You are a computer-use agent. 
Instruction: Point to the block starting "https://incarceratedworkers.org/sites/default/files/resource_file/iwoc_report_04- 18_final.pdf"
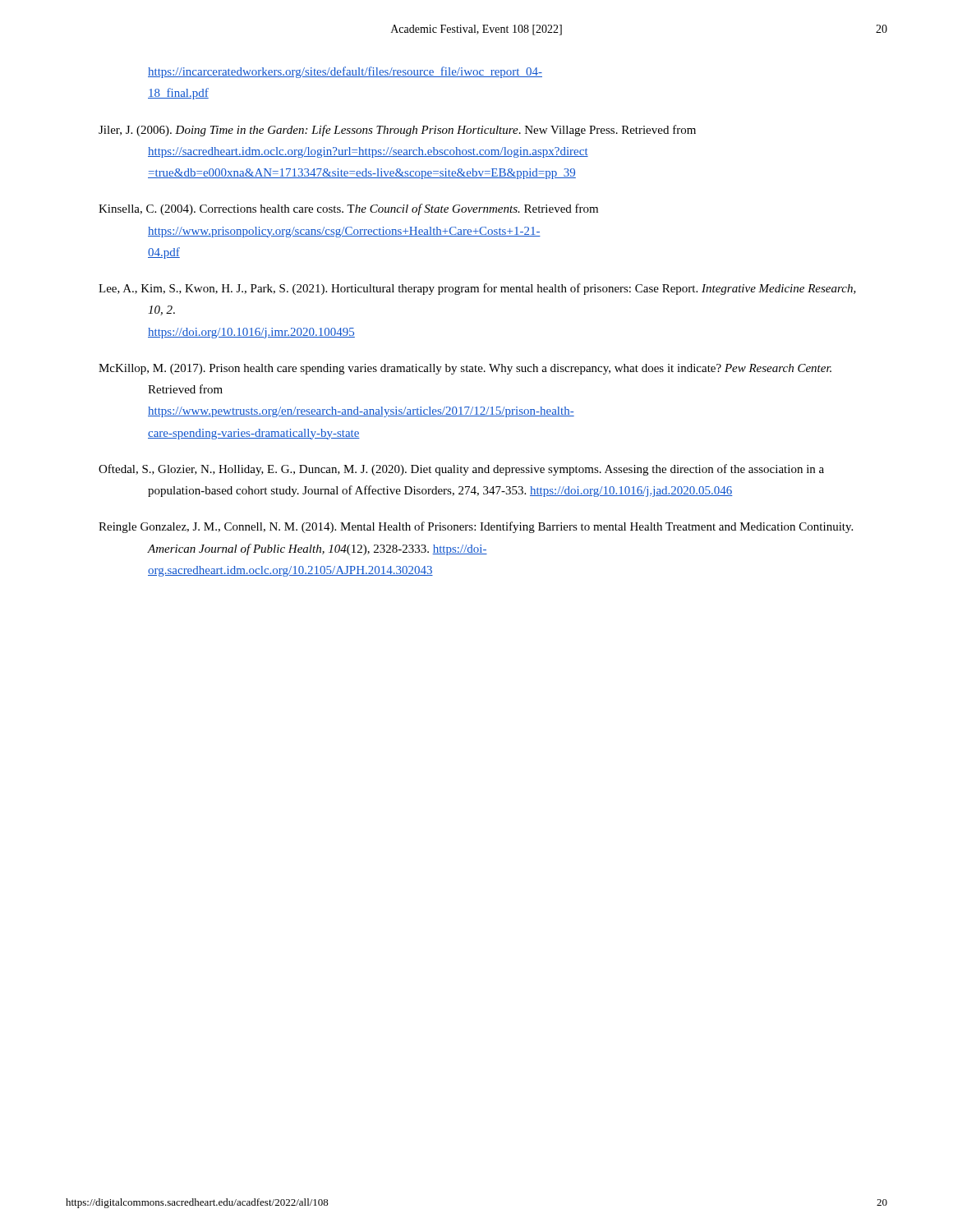coord(345,82)
